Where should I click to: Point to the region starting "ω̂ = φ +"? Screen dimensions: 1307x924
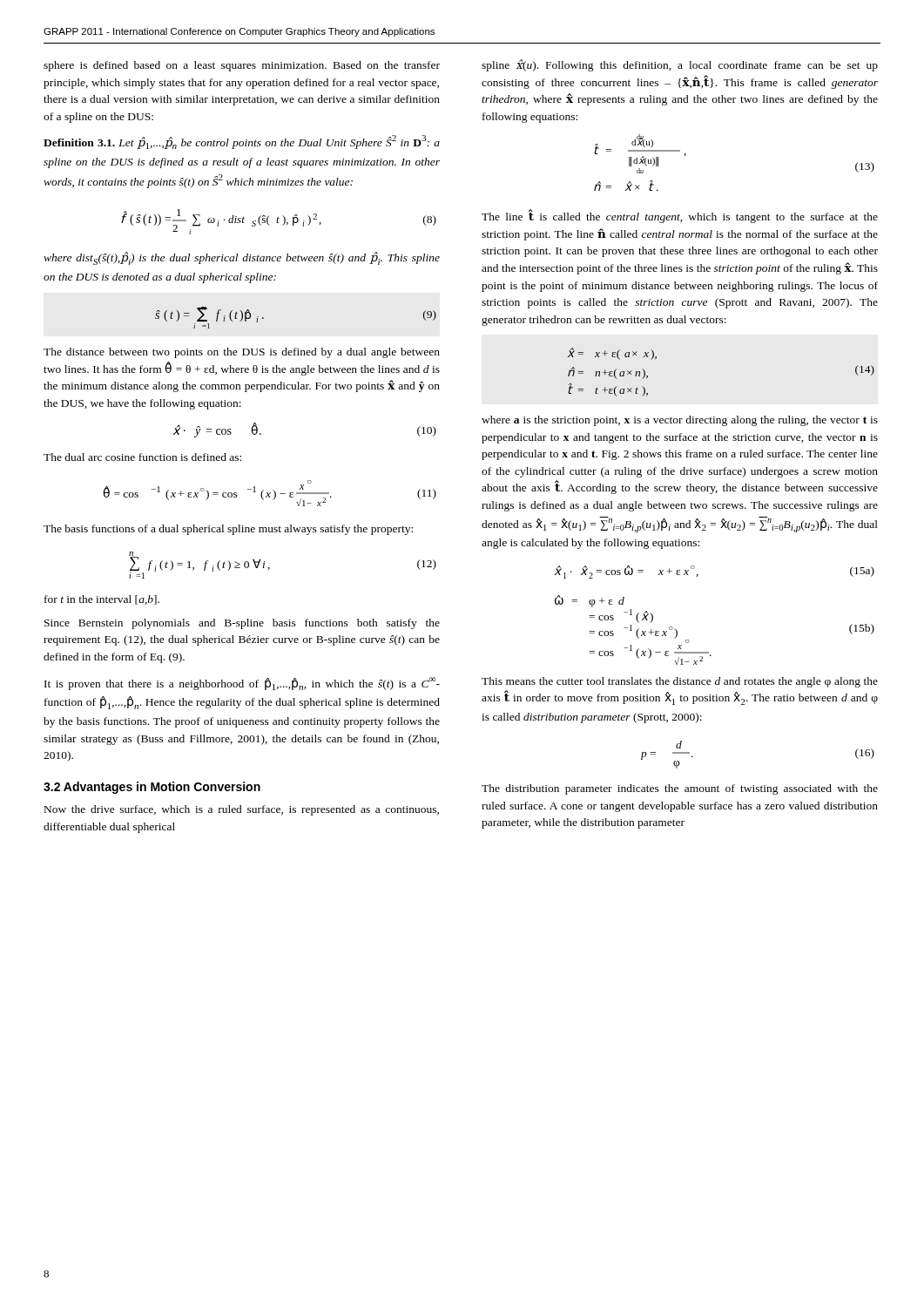point(590,601)
